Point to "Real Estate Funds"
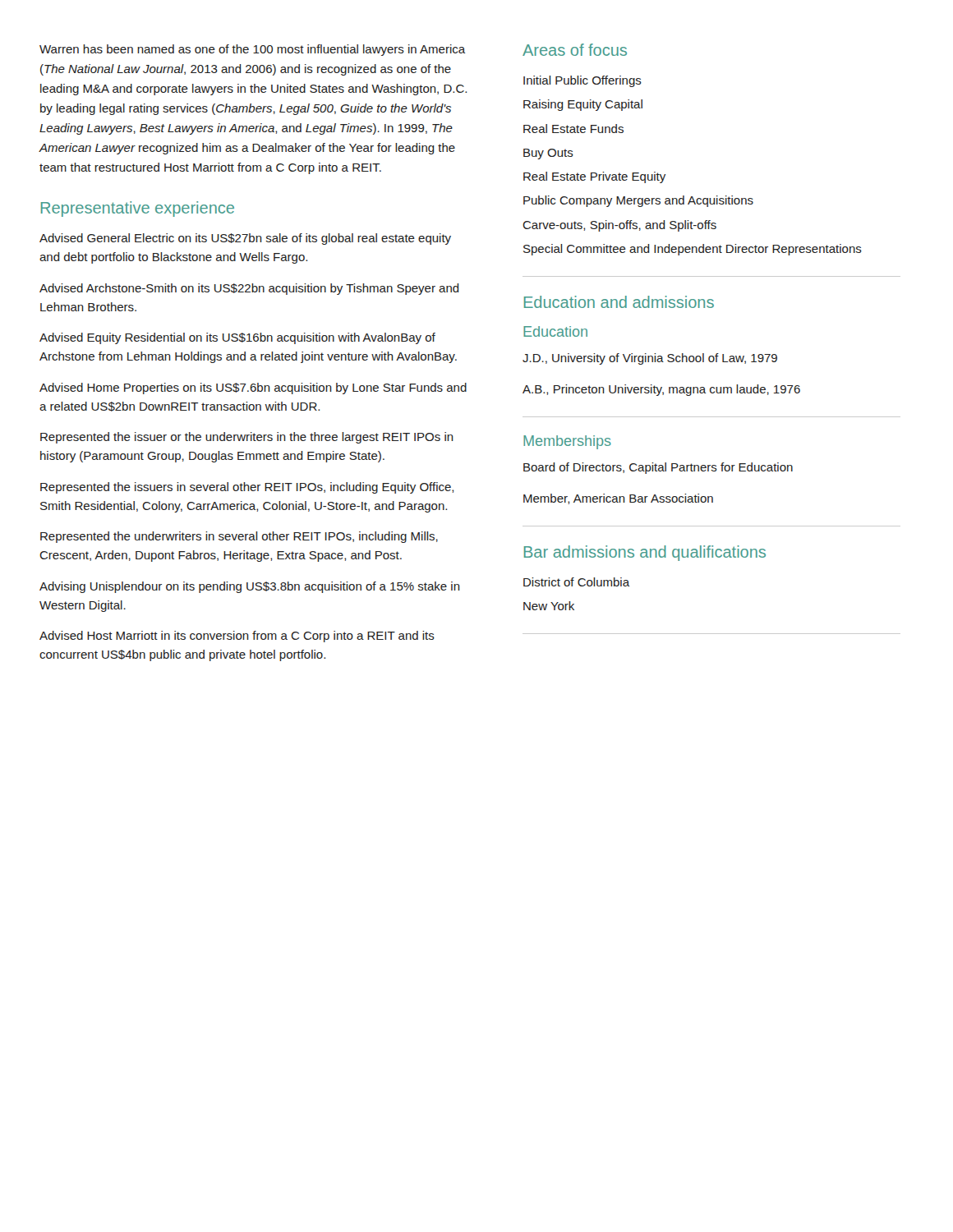The width and height of the screenshot is (953, 1232). click(573, 128)
